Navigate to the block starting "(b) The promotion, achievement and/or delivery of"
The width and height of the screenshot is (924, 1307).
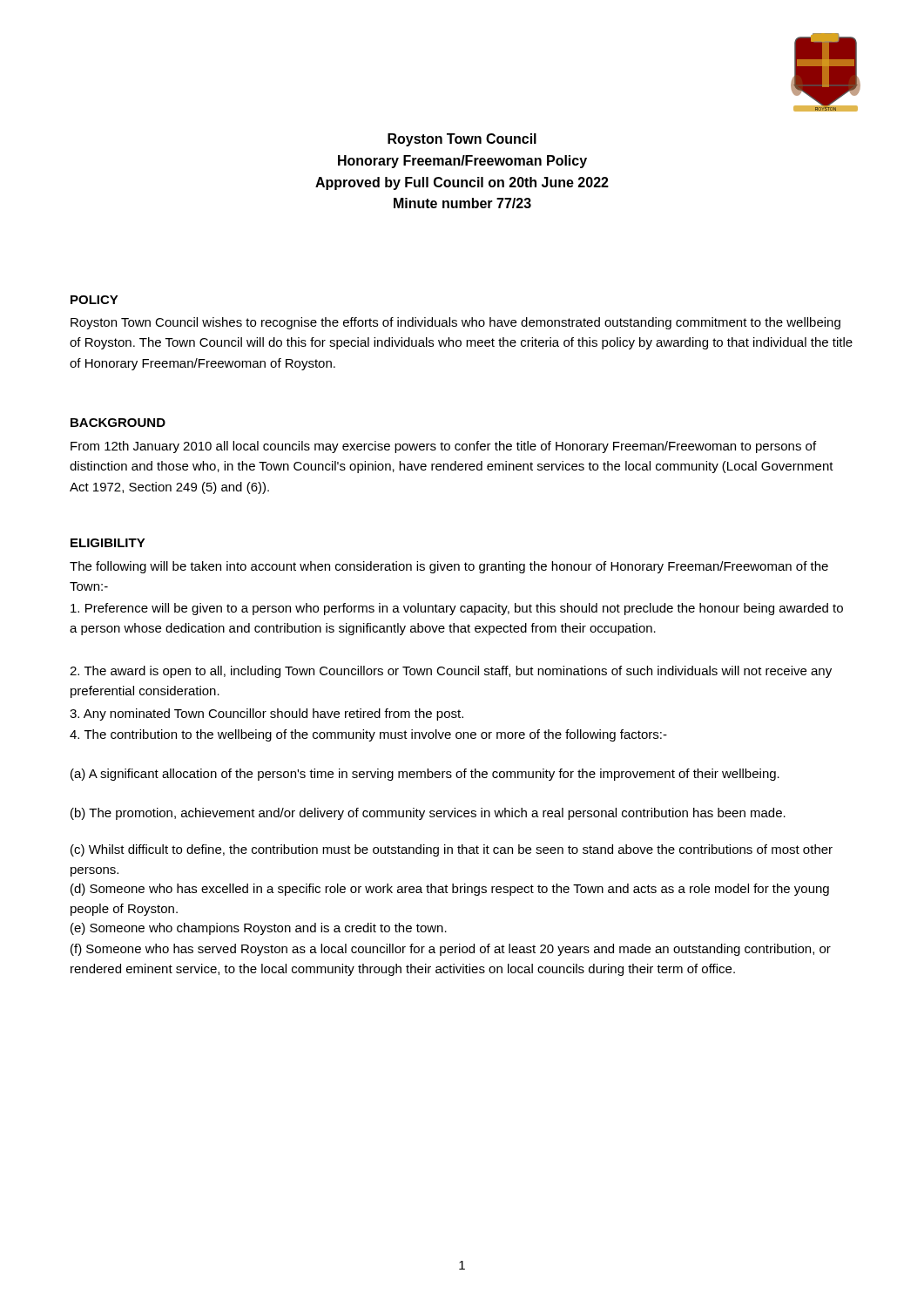tap(462, 813)
